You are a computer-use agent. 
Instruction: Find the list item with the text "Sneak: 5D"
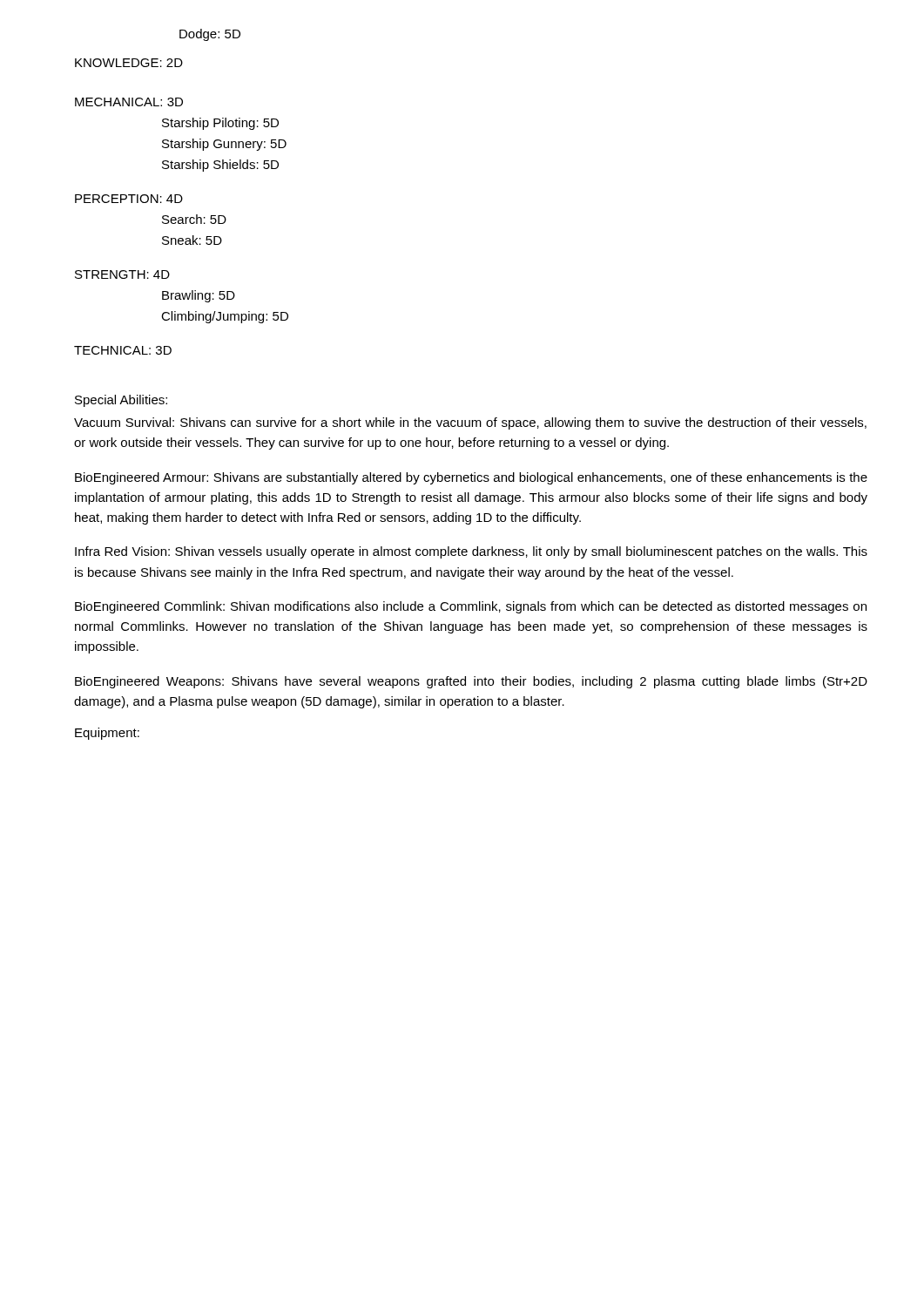point(192,240)
